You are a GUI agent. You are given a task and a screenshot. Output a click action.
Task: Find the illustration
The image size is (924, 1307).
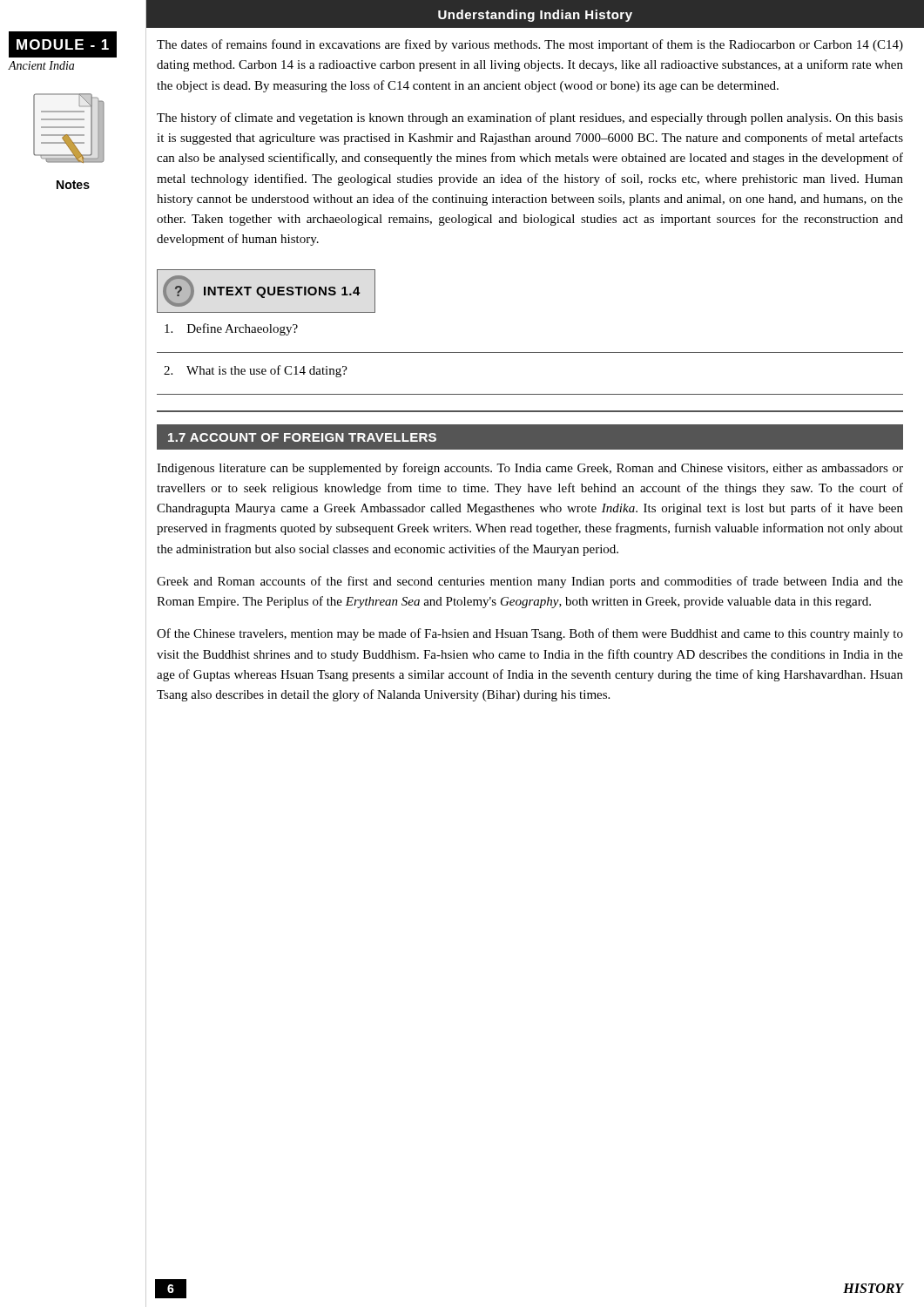[73, 125]
